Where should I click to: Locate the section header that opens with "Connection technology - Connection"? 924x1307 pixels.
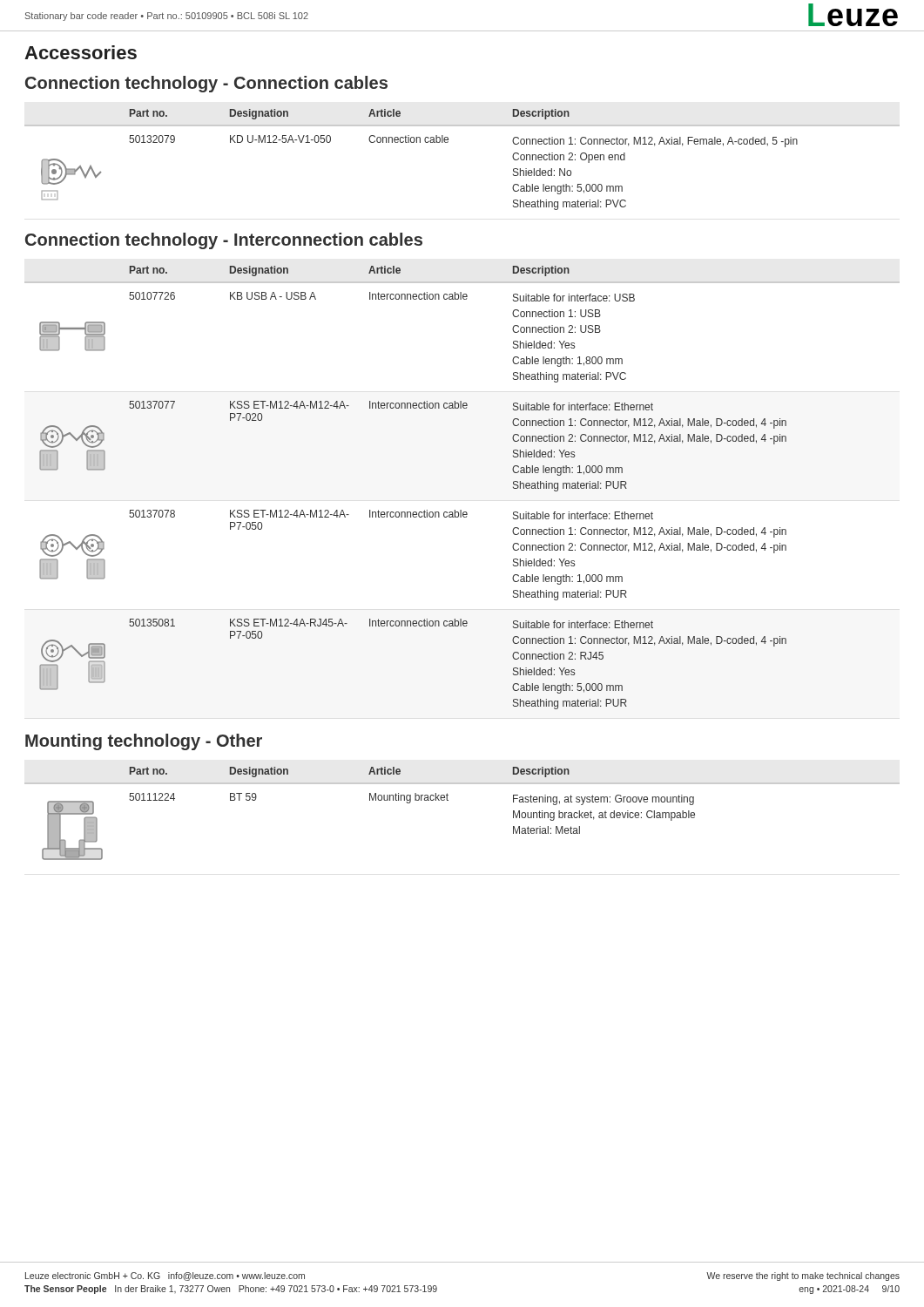(206, 83)
